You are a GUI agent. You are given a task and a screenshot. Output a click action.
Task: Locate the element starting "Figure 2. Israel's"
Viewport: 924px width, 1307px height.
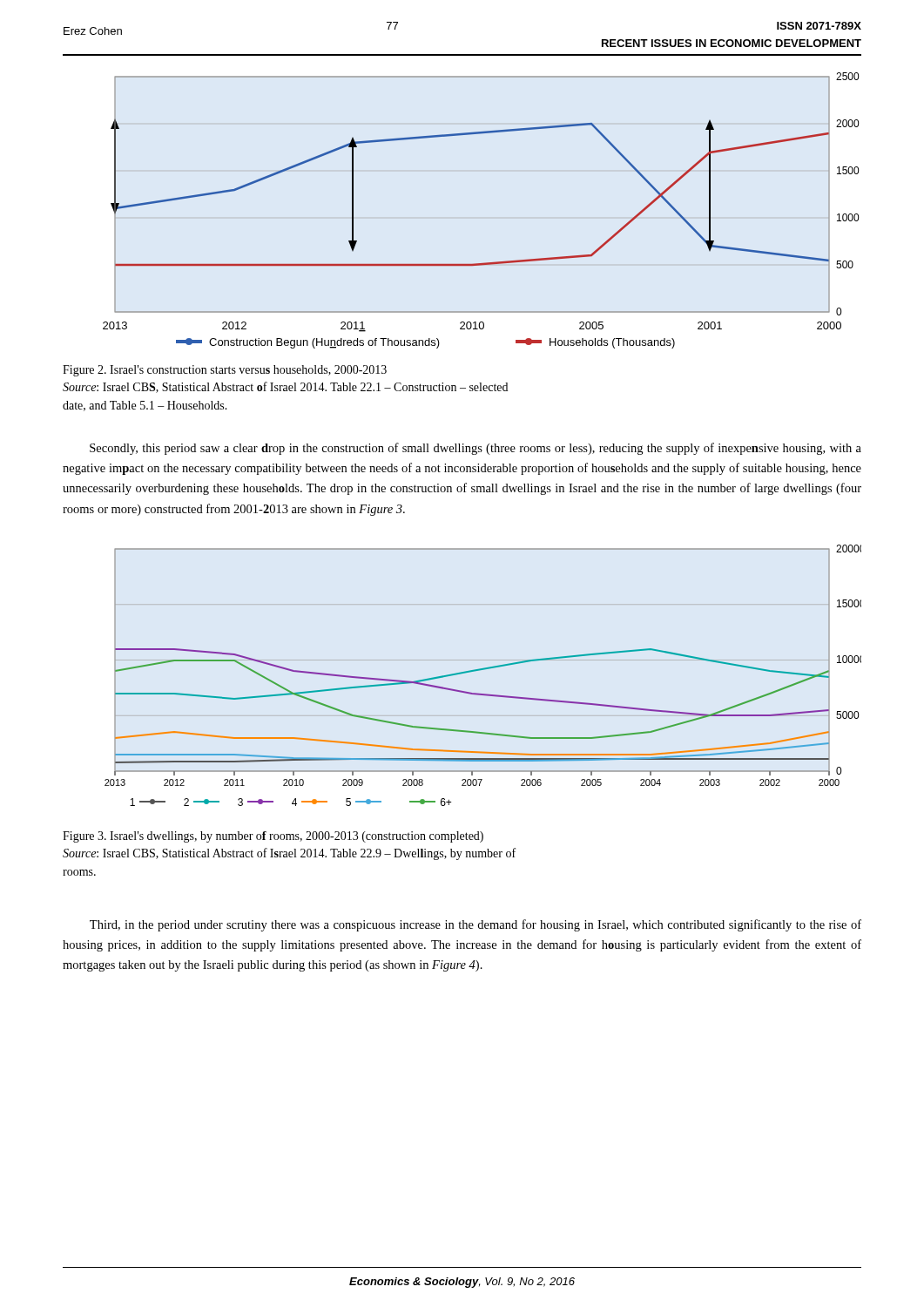285,388
